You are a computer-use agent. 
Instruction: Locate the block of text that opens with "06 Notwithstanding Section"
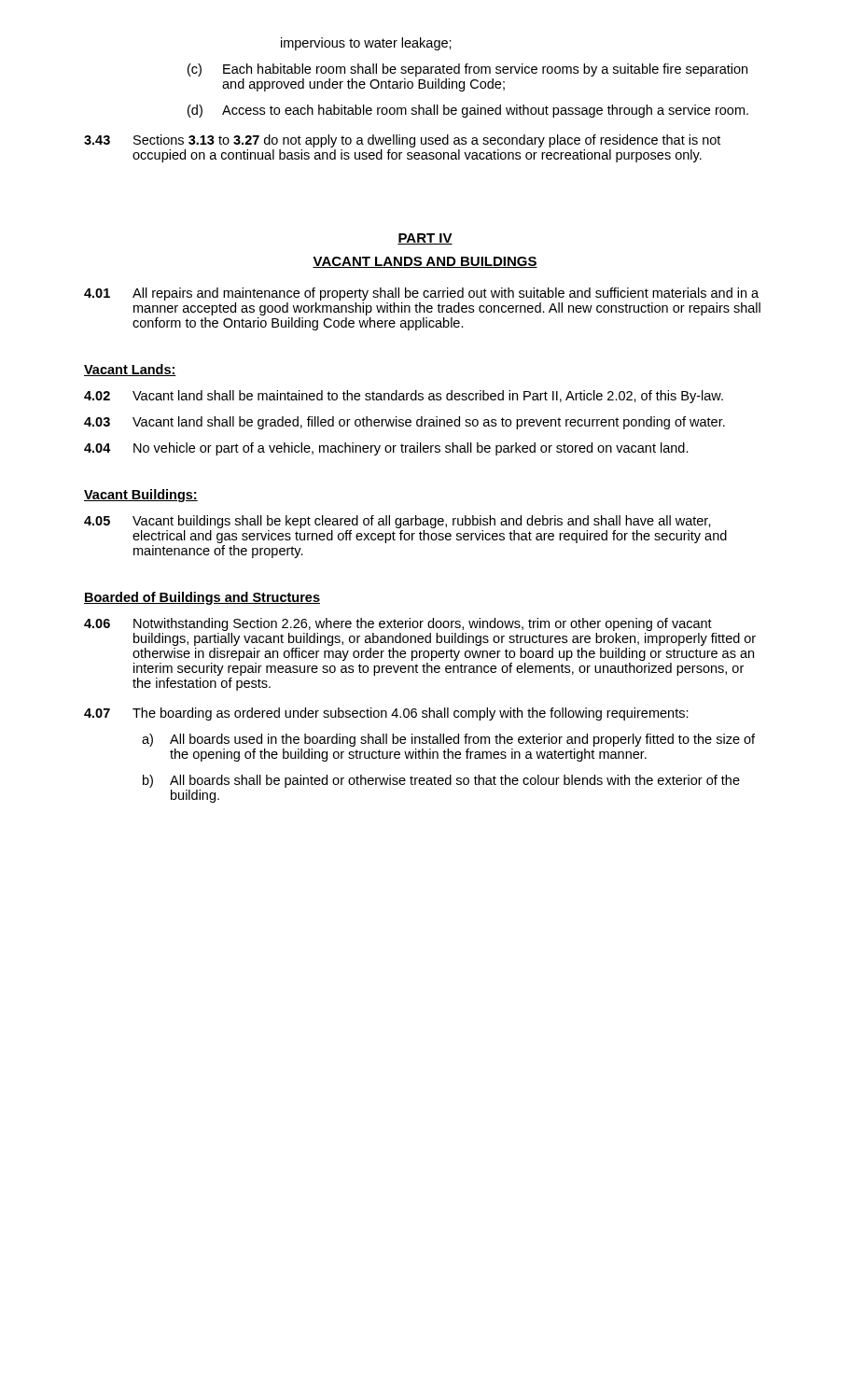[x=425, y=653]
